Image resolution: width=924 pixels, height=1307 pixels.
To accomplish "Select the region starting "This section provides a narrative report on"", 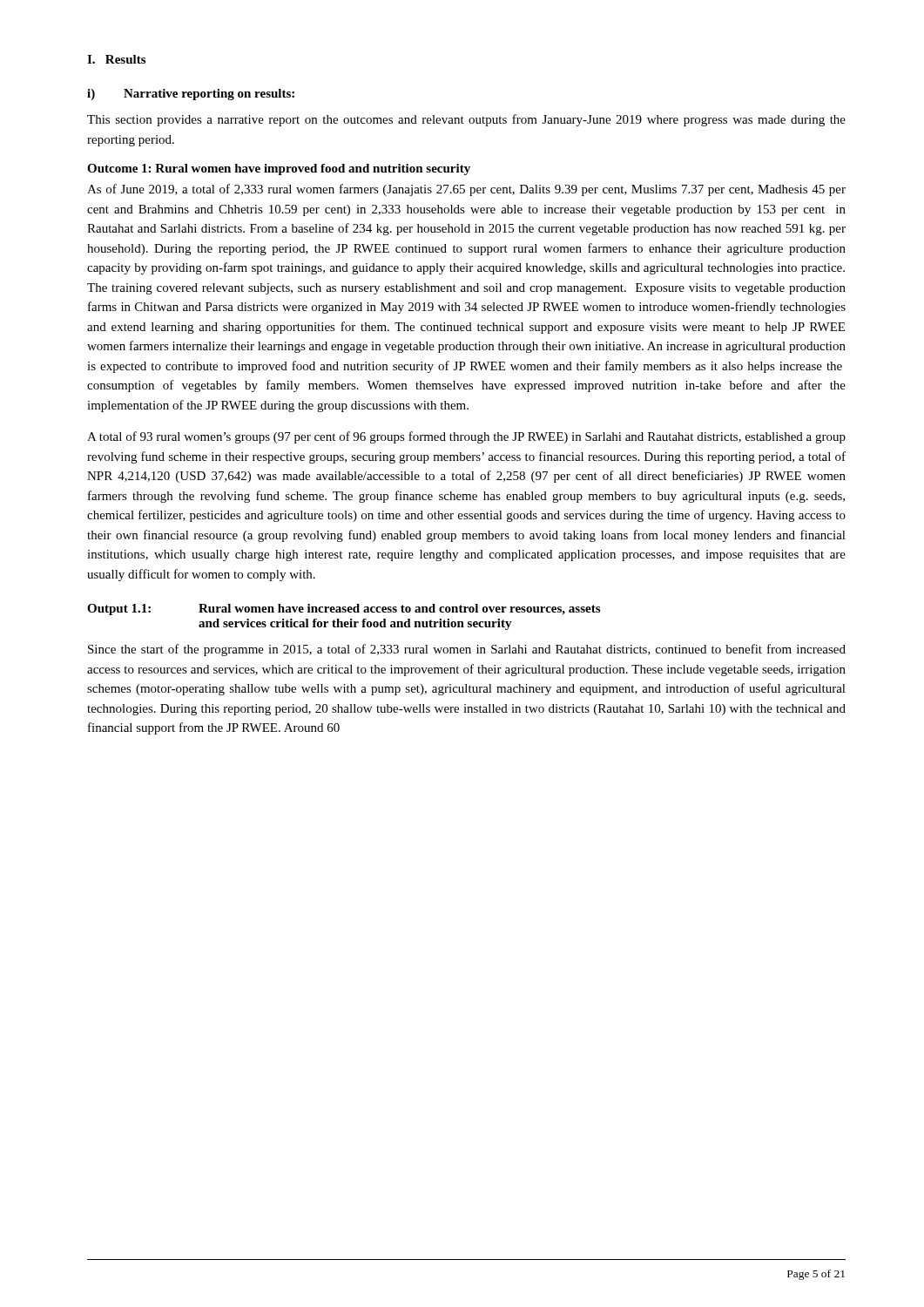I will tap(466, 129).
